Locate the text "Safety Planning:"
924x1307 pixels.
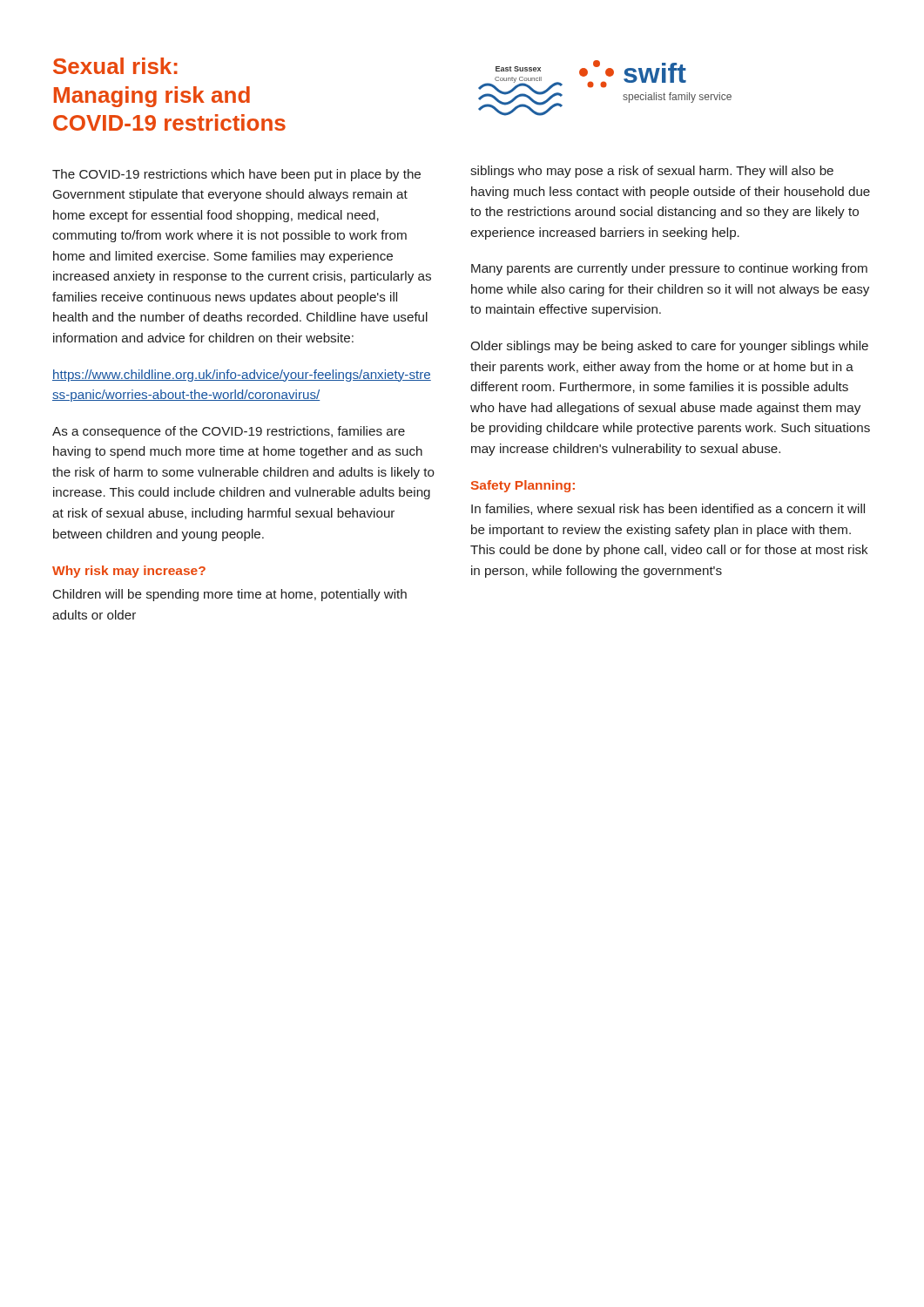(523, 485)
